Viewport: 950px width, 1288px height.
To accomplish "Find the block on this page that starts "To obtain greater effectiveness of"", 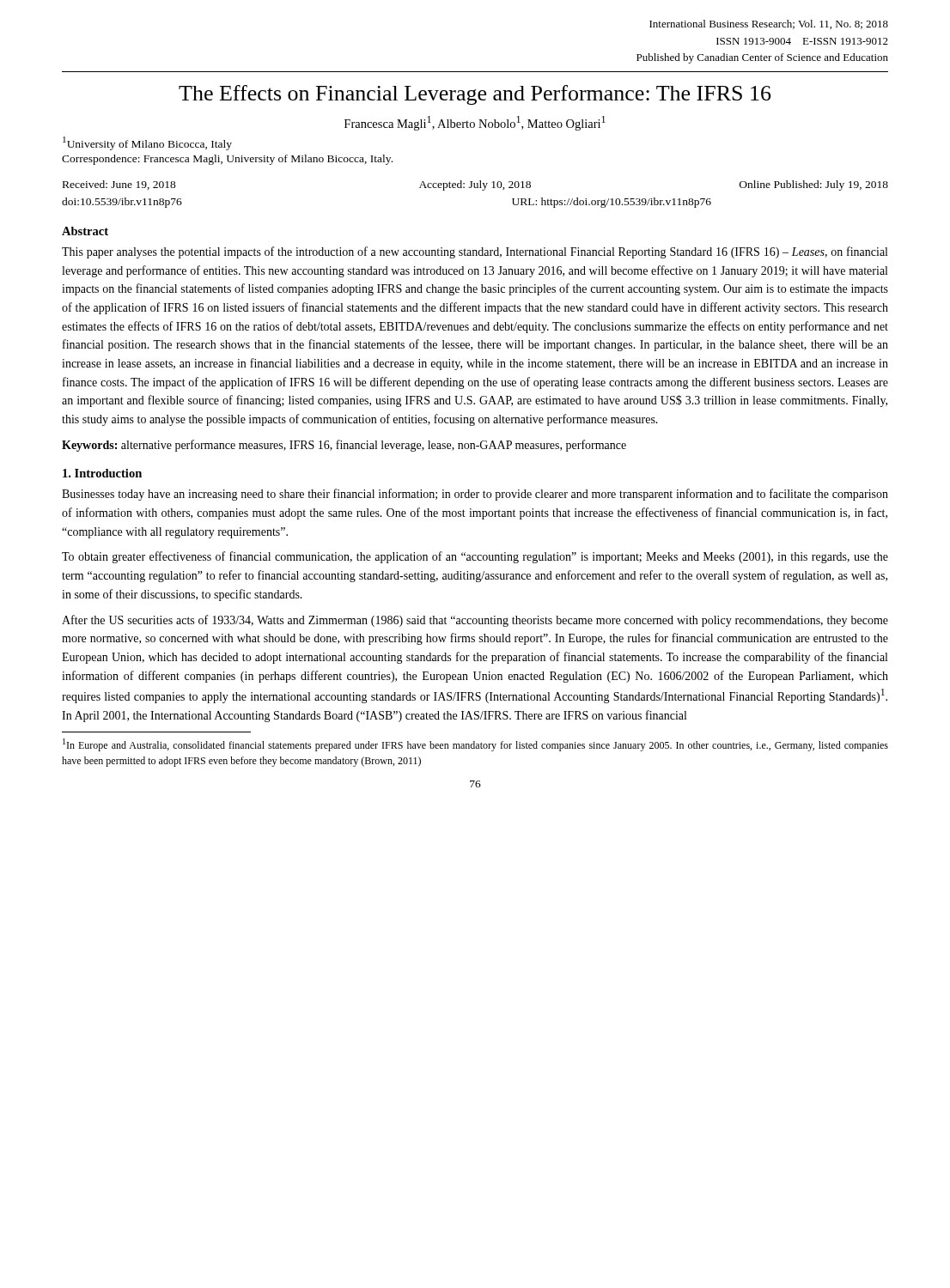I will click(475, 576).
